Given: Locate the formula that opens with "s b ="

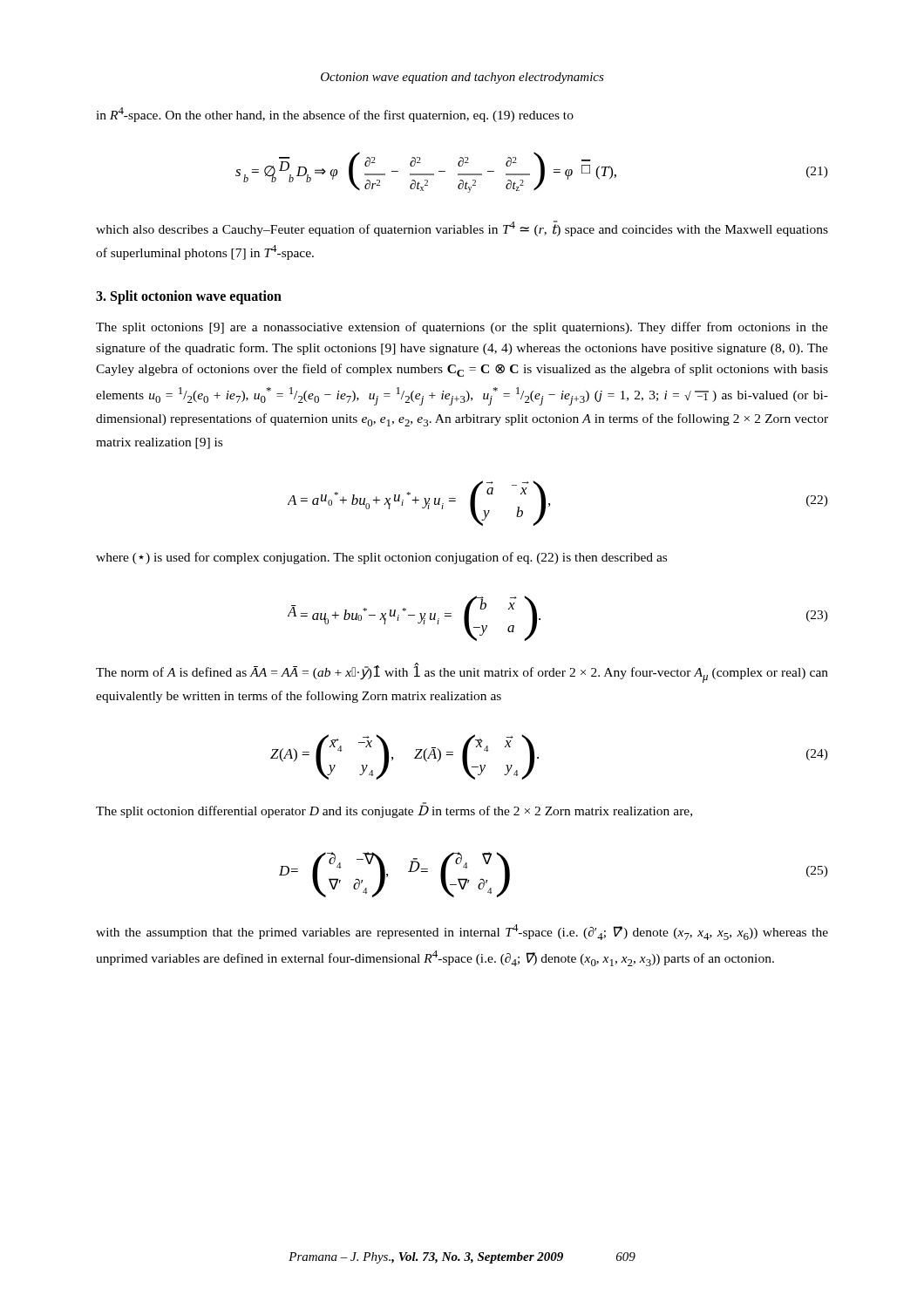Looking at the screenshot, I should [x=532, y=171].
